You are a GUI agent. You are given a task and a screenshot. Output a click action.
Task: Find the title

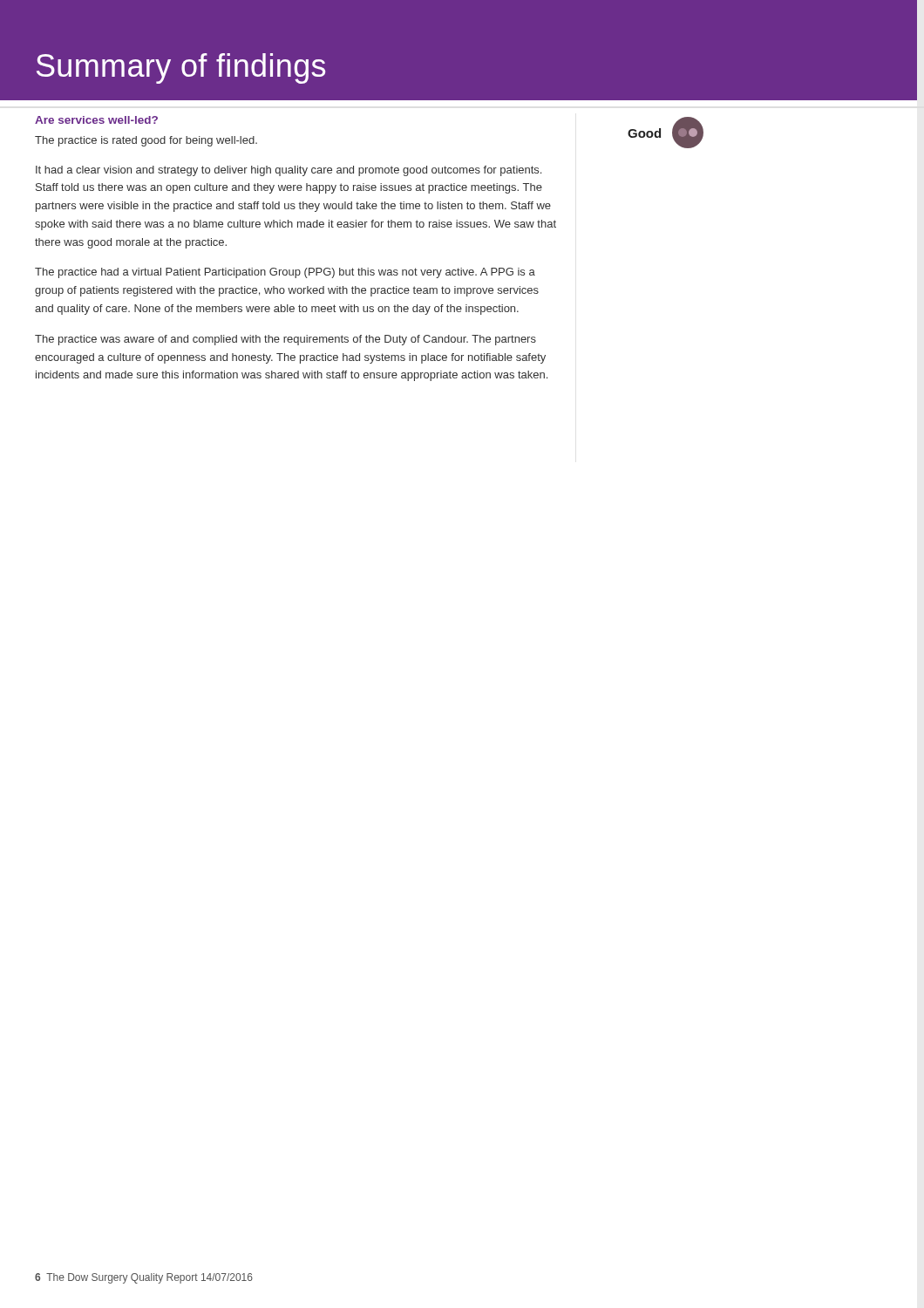(x=181, y=66)
